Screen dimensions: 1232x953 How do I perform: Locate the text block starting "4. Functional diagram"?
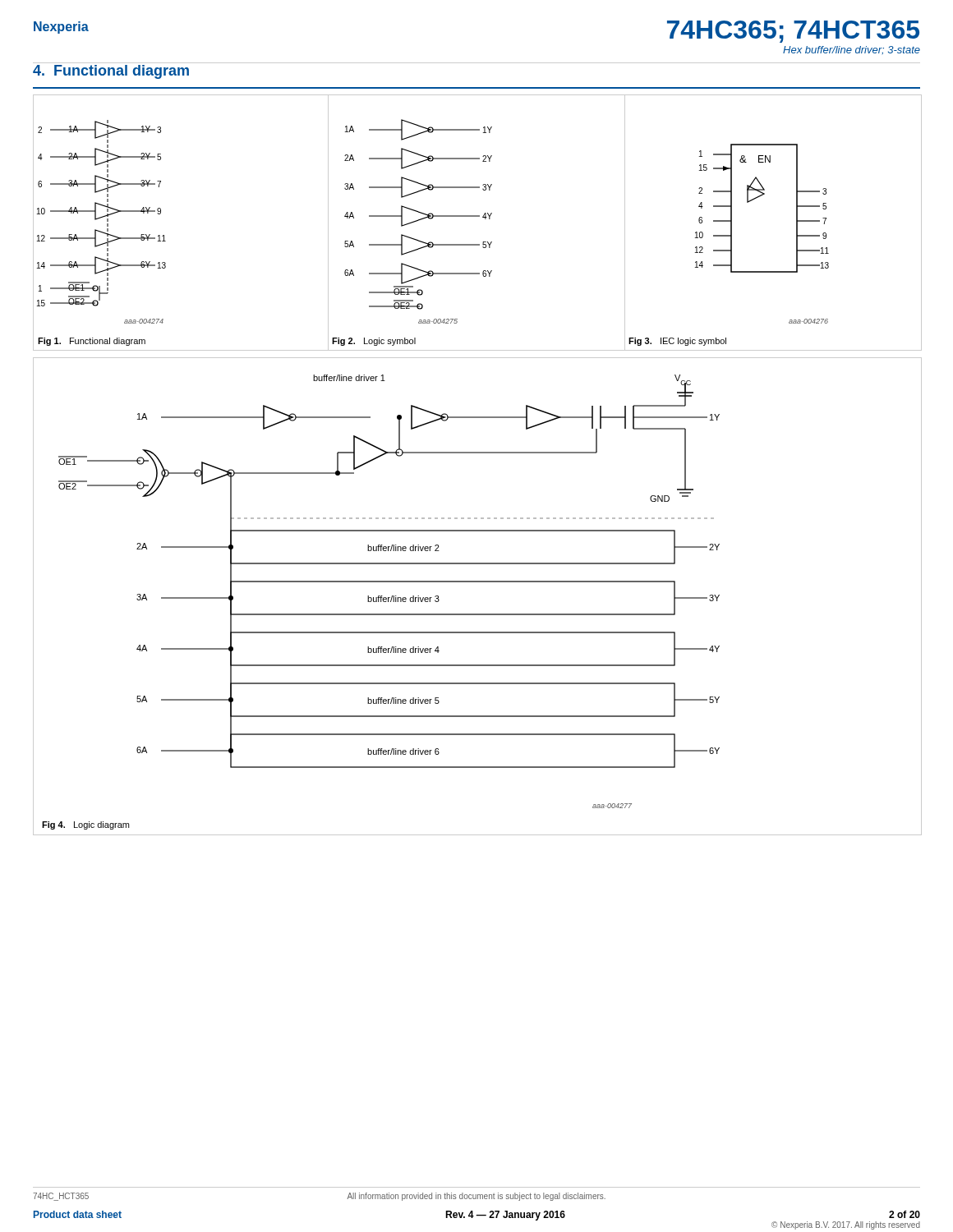pos(111,71)
